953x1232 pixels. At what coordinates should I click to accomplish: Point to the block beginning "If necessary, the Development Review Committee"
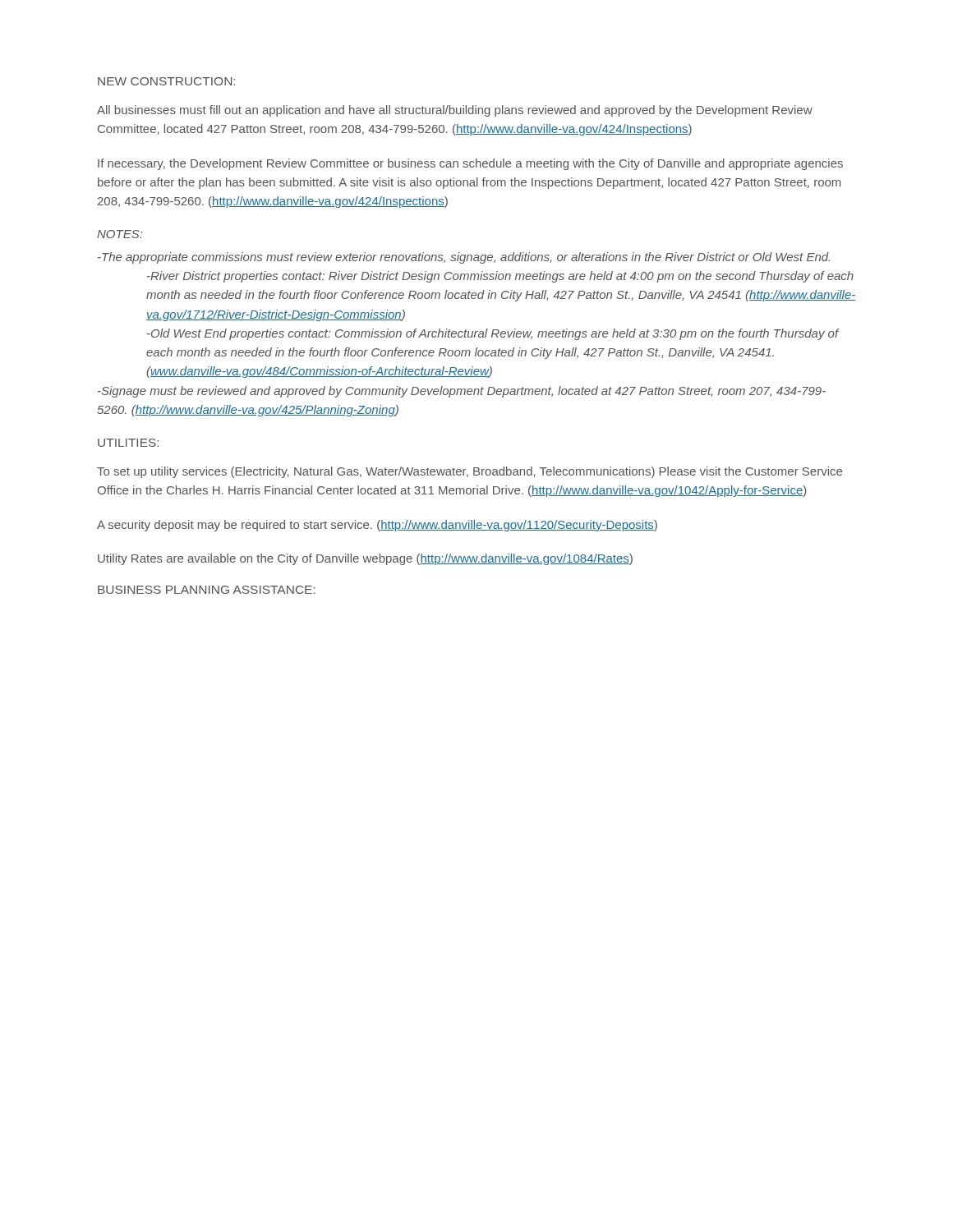[x=470, y=182]
